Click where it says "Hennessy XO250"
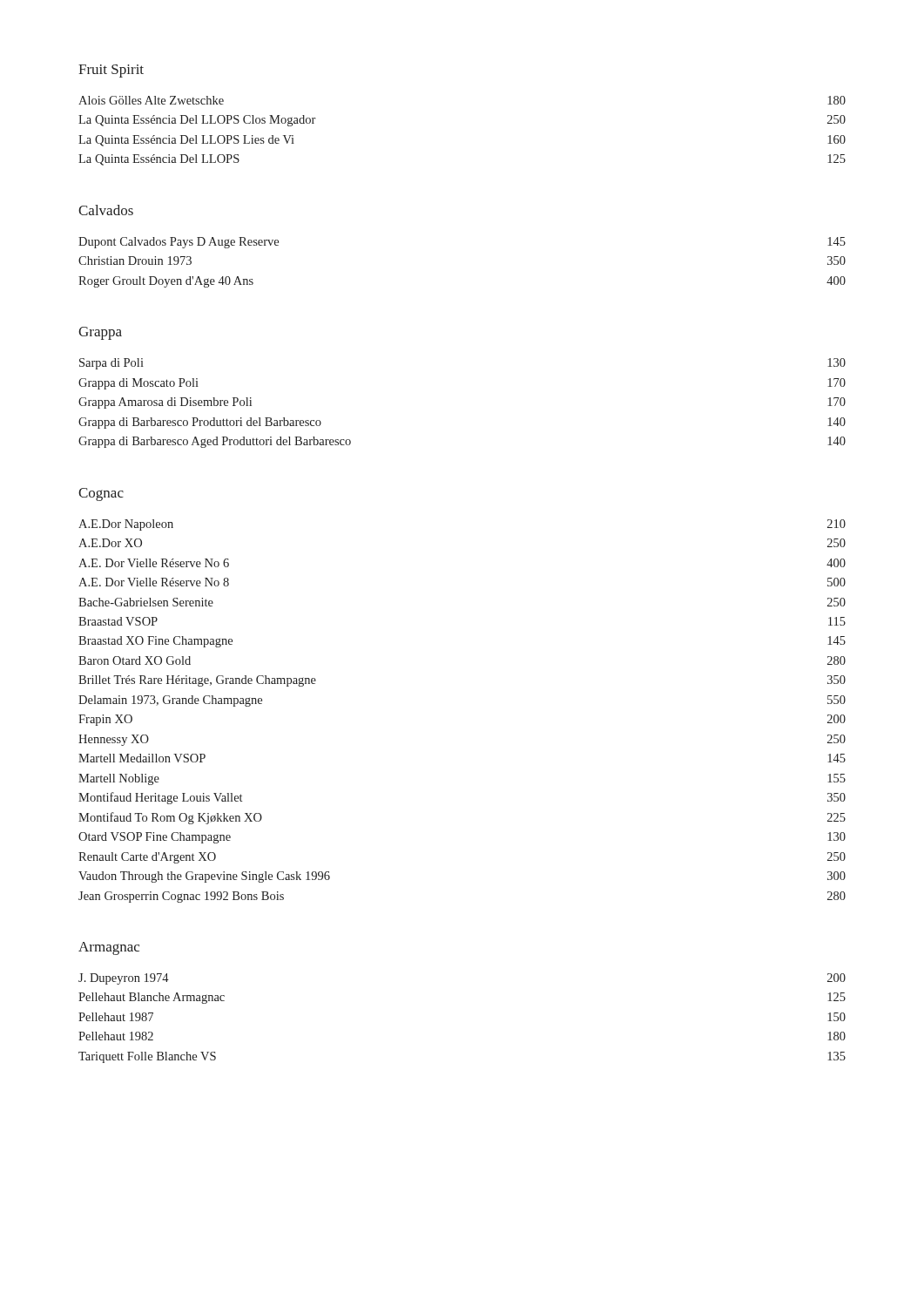 point(111,740)
